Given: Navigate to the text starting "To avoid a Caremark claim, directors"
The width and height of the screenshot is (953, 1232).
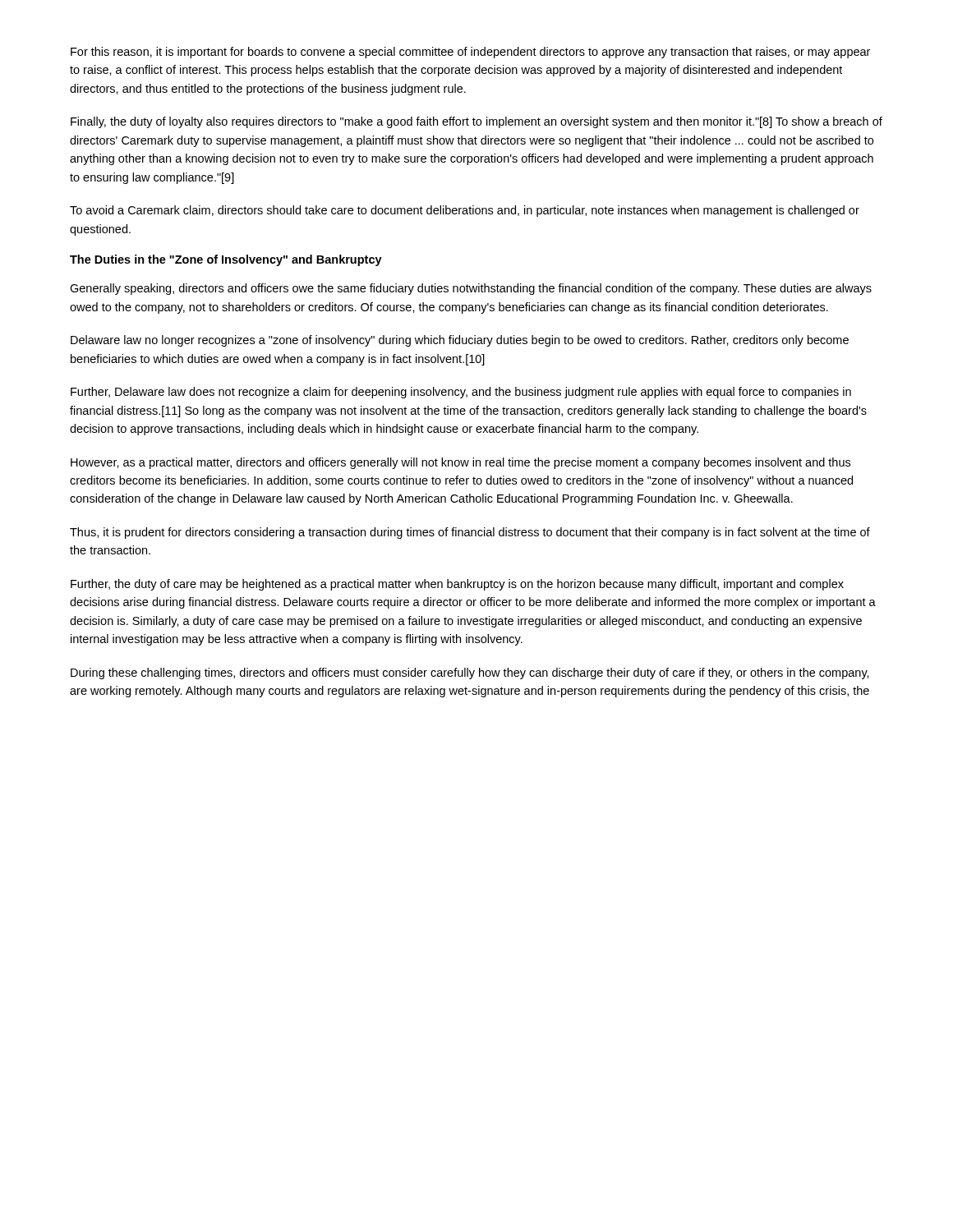Looking at the screenshot, I should point(464,220).
